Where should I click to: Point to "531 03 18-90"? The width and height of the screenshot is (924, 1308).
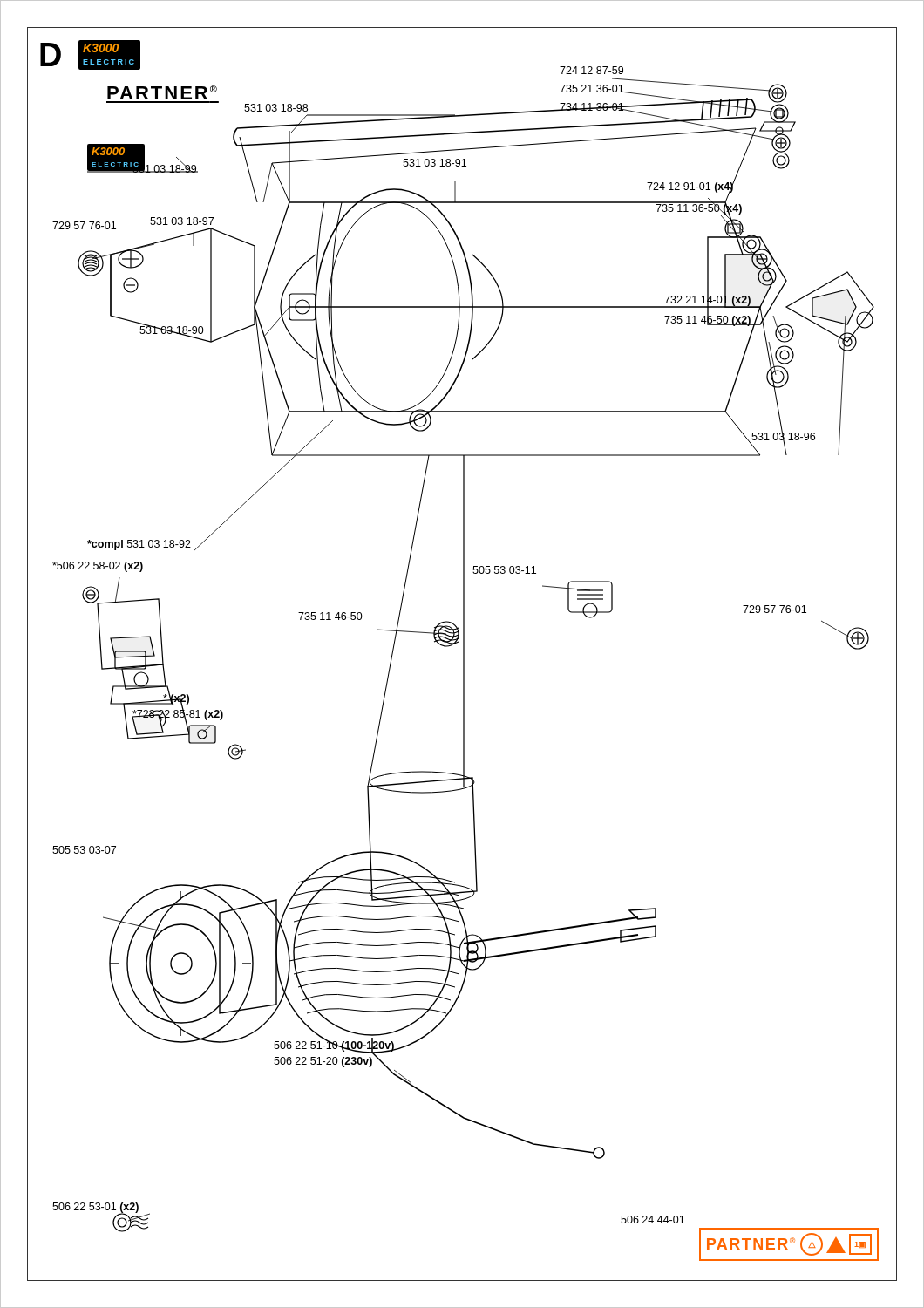point(172,330)
